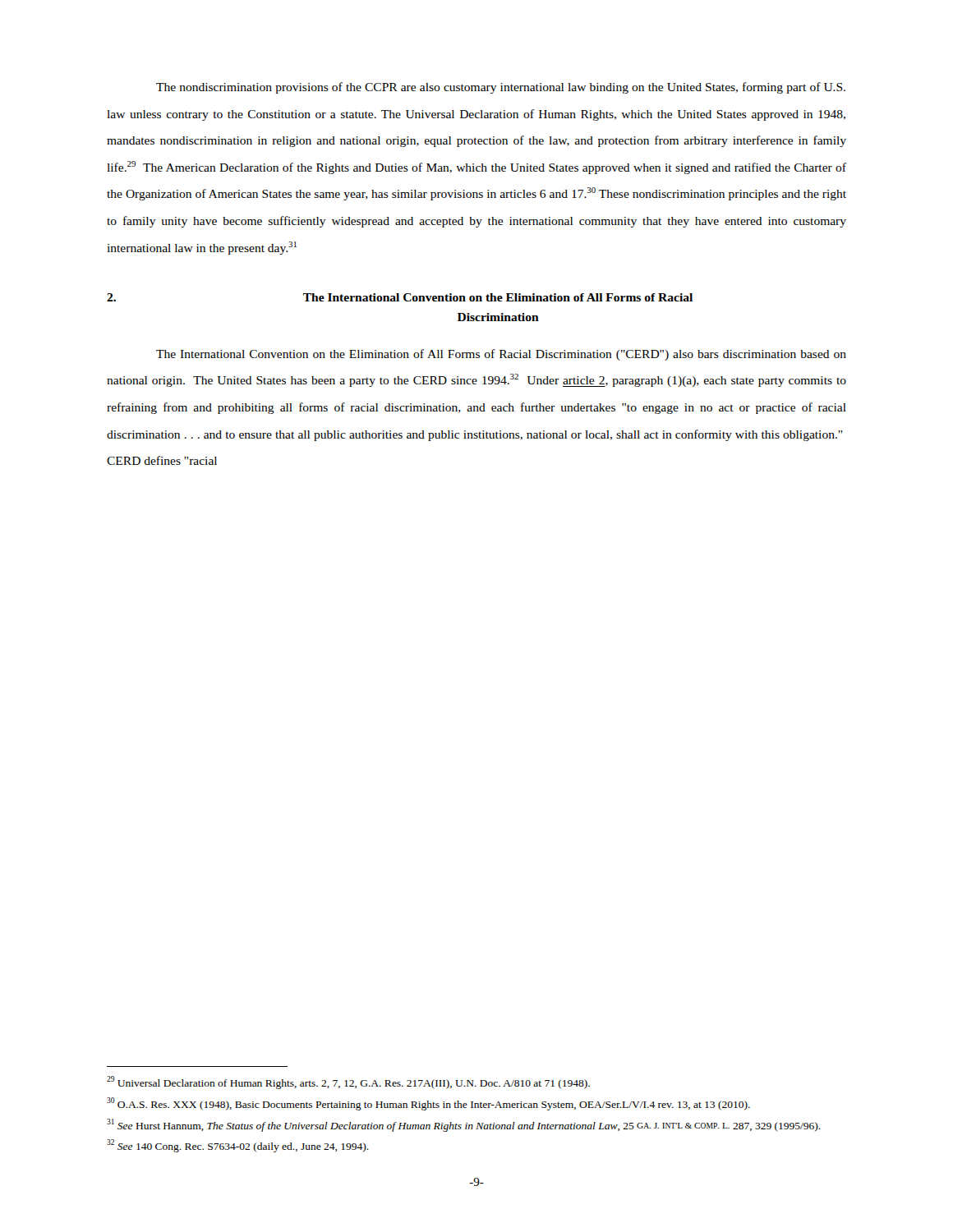
Task: Locate the text block starting "31 See Hurst Hannum, The"
Action: (464, 1124)
